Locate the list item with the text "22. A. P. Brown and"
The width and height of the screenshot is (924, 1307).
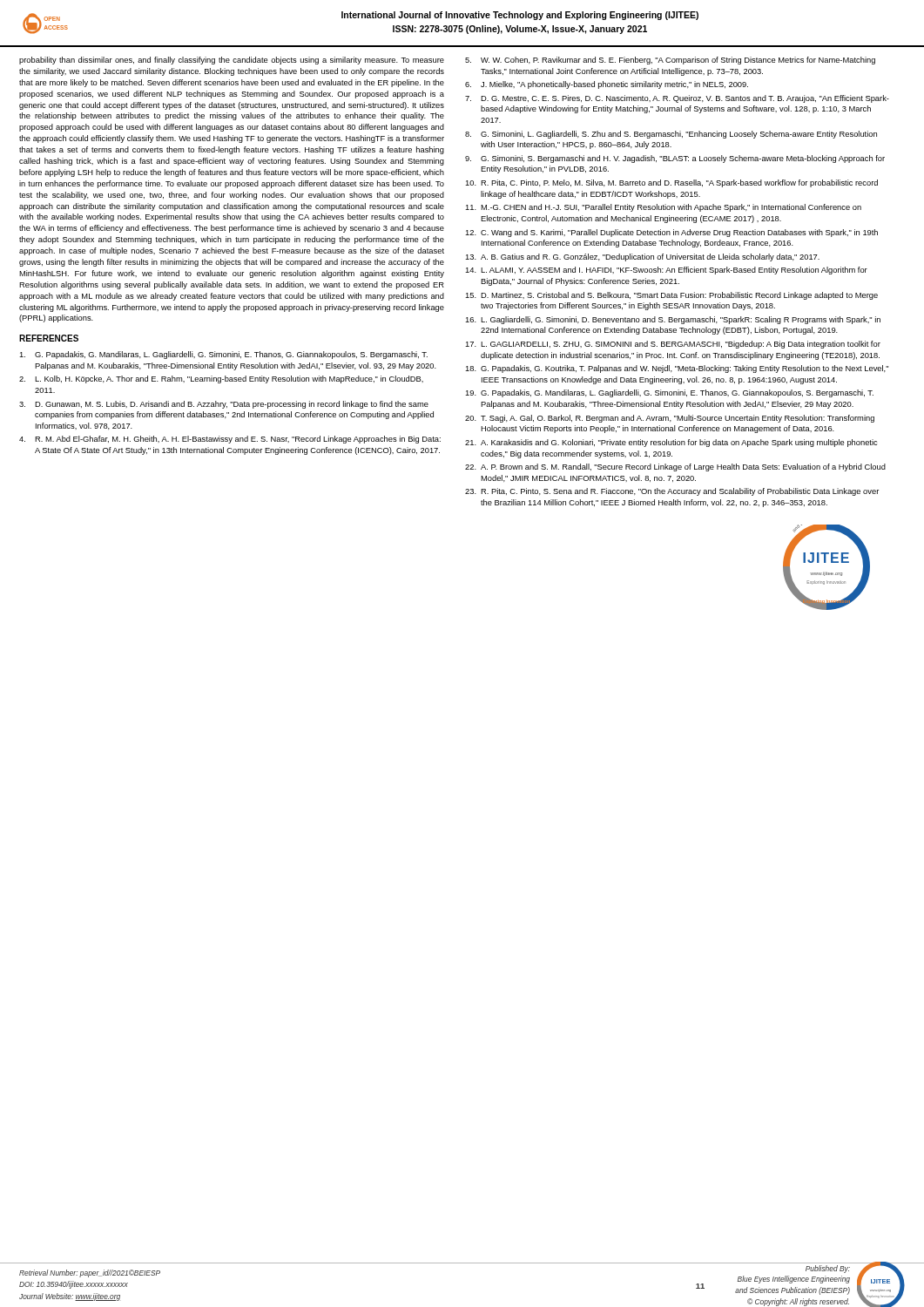click(x=678, y=473)
